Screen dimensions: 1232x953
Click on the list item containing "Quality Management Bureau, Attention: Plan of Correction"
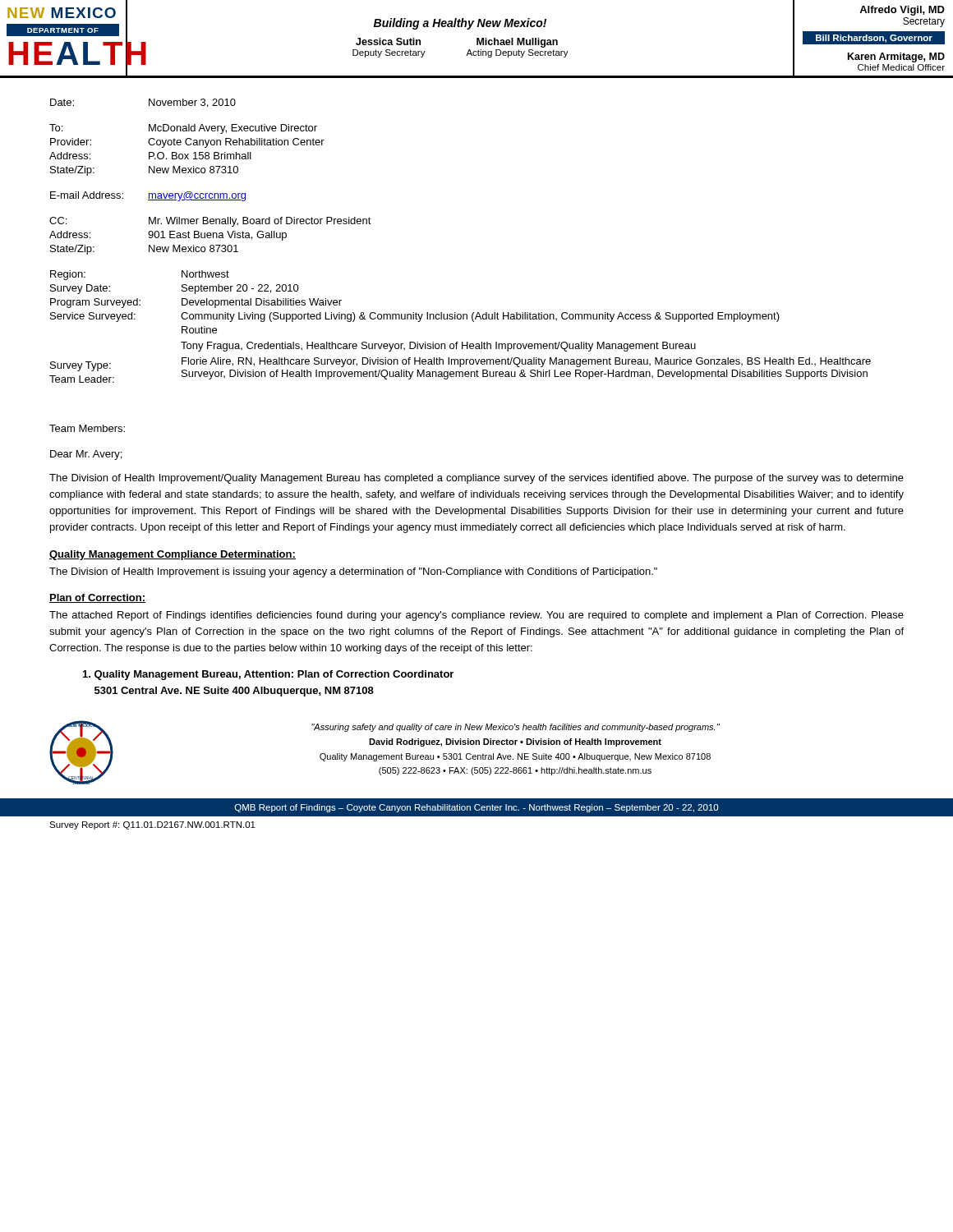268,682
